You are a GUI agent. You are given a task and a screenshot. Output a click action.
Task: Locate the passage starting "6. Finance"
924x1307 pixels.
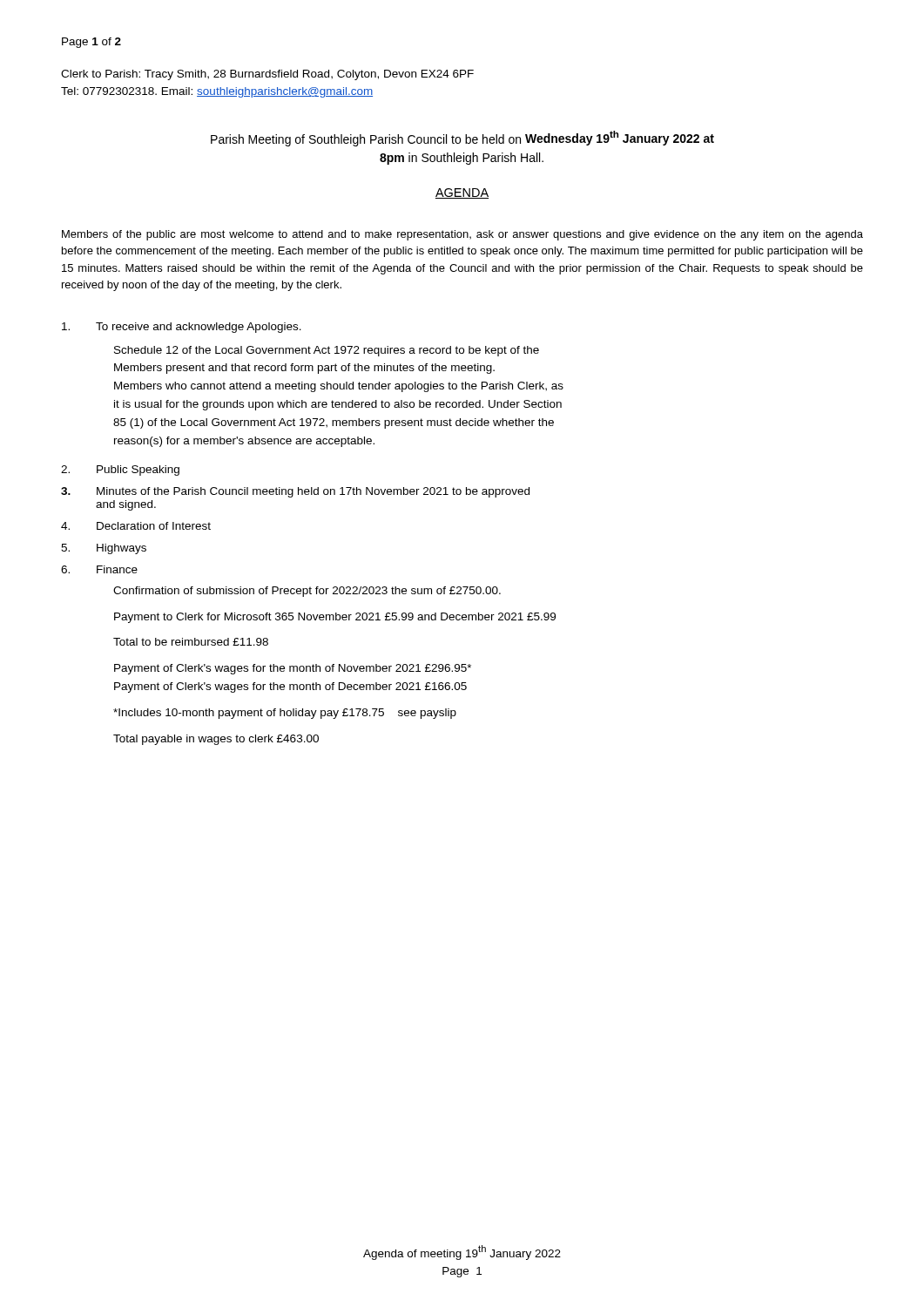[99, 569]
